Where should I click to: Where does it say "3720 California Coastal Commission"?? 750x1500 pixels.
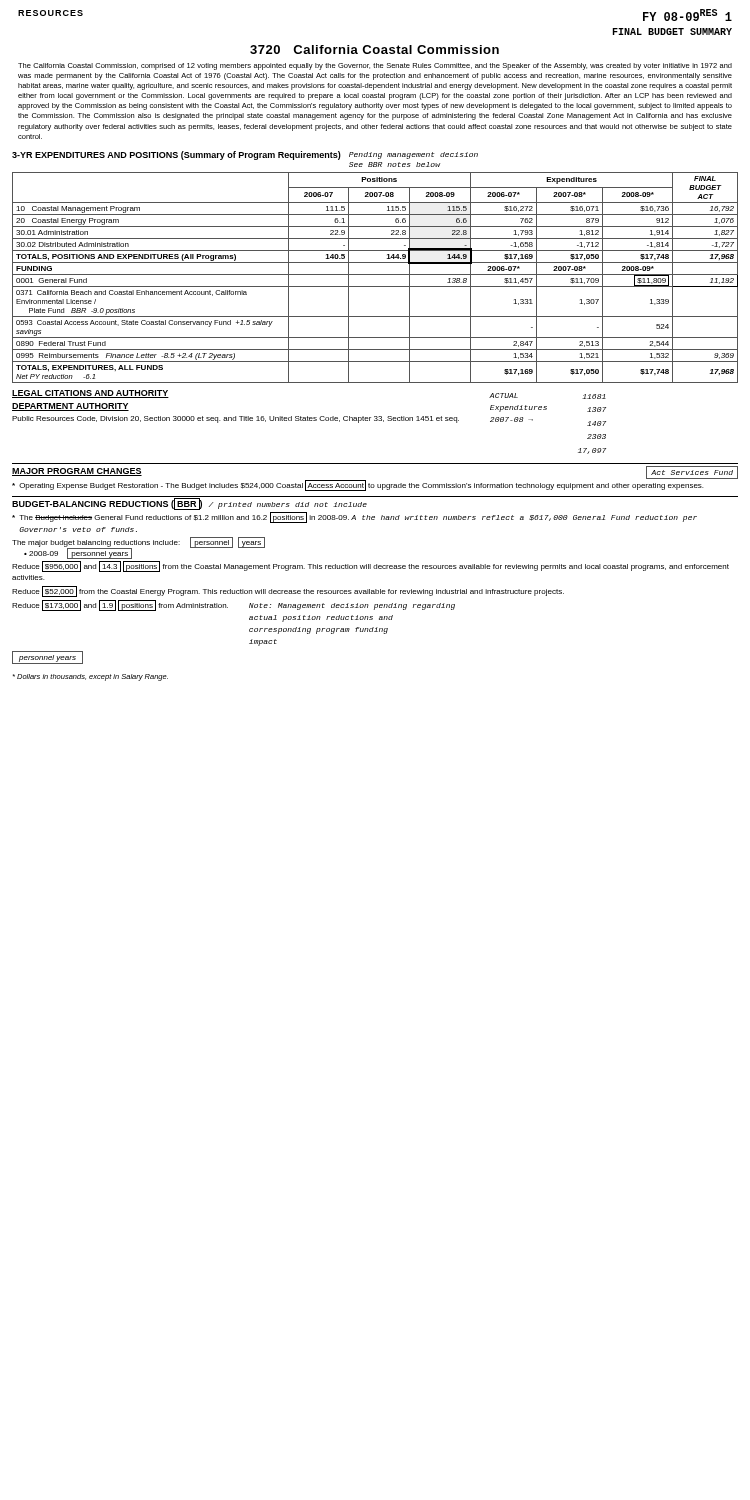click(x=375, y=49)
